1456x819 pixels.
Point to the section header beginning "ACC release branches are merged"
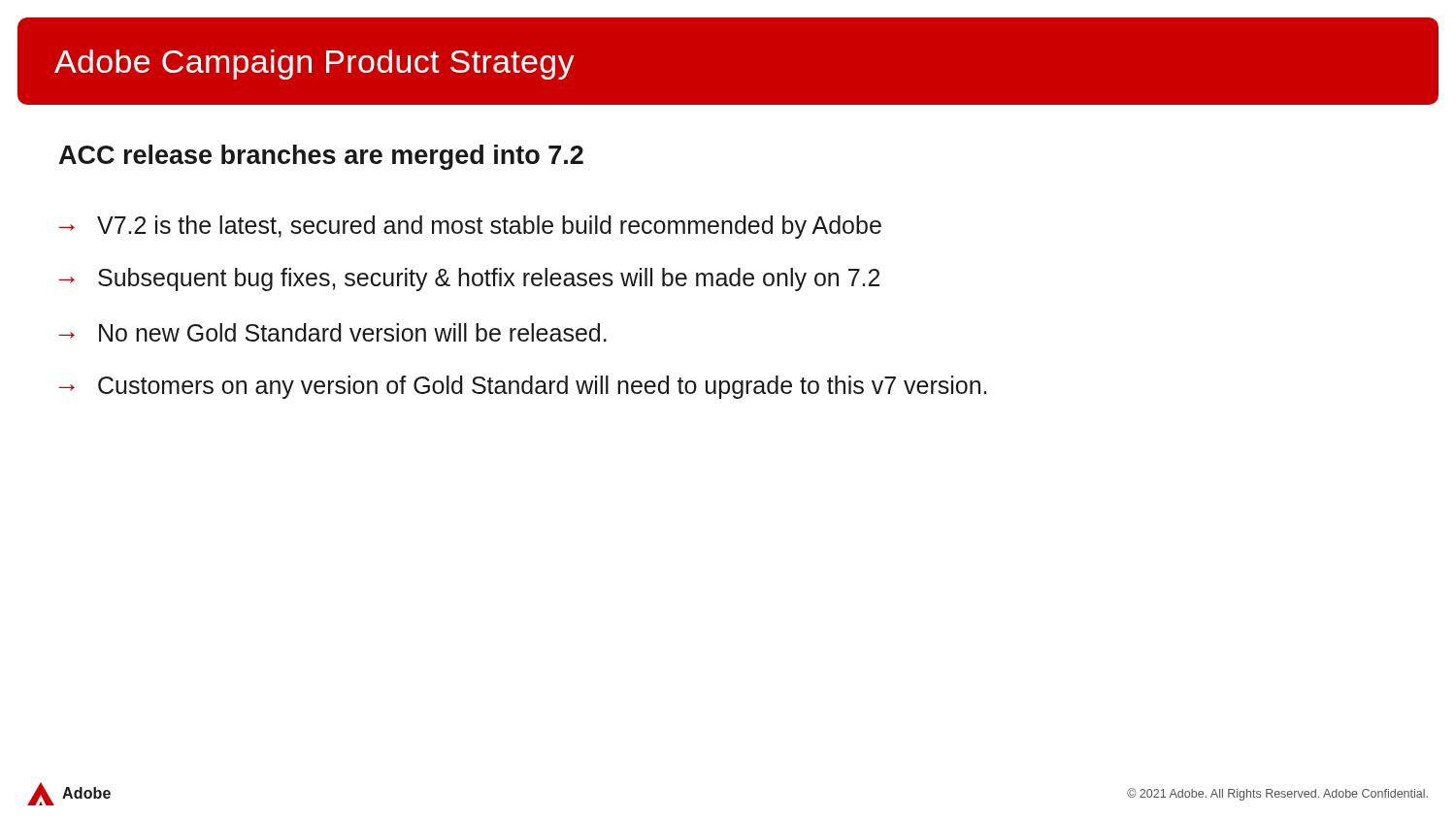point(321,155)
